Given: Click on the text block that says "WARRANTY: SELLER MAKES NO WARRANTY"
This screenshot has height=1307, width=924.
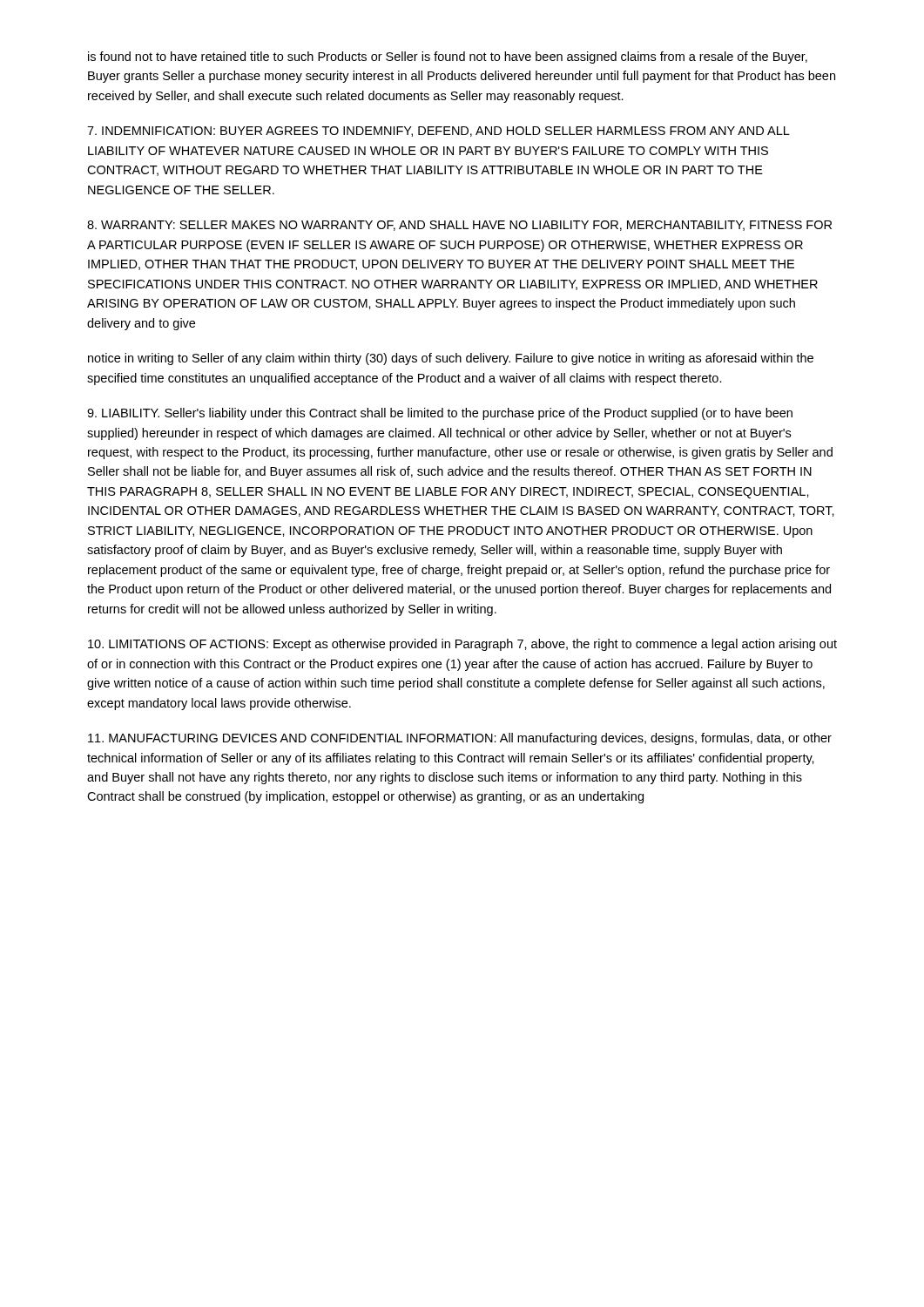Looking at the screenshot, I should click(460, 274).
